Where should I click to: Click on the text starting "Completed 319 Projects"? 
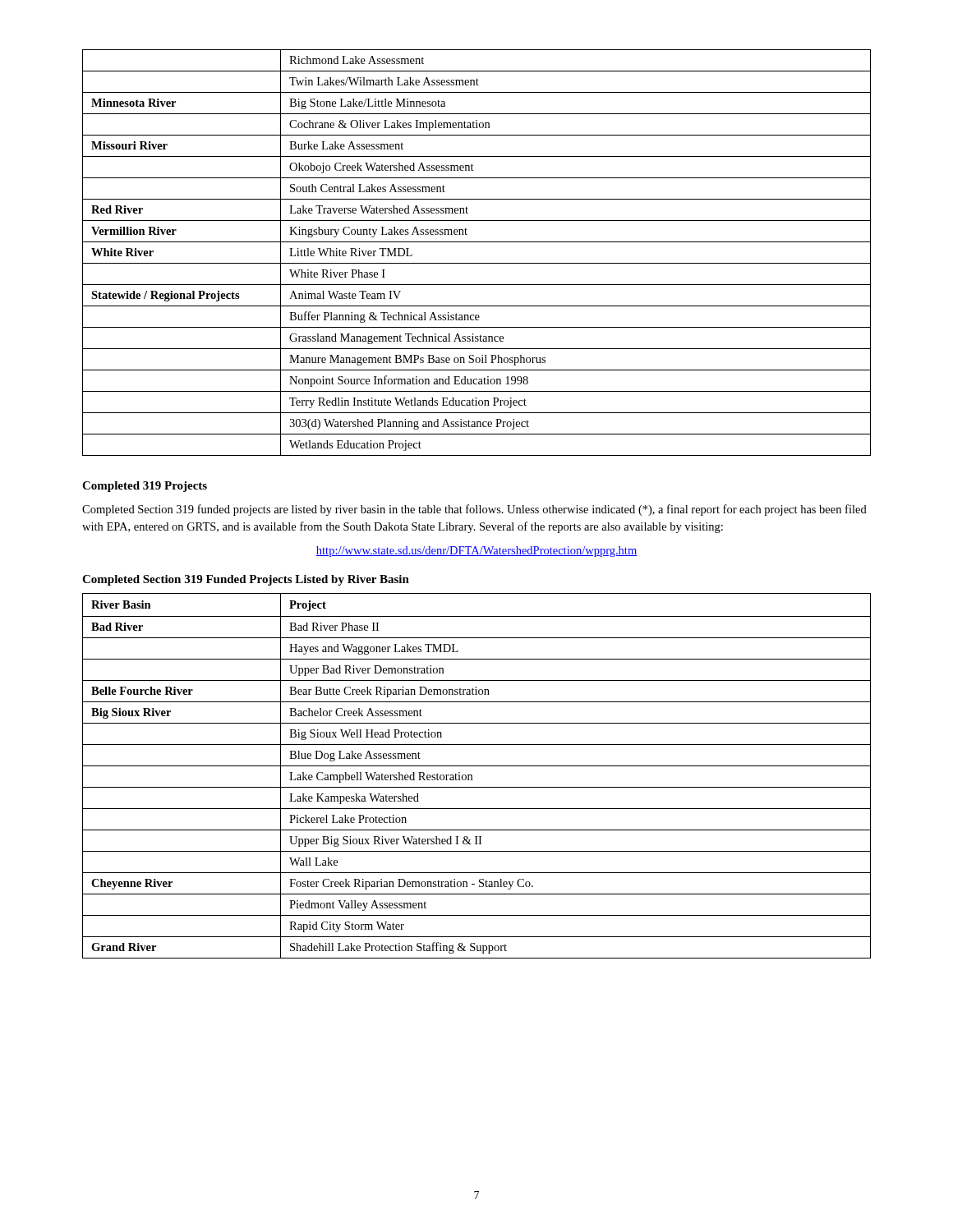point(145,485)
